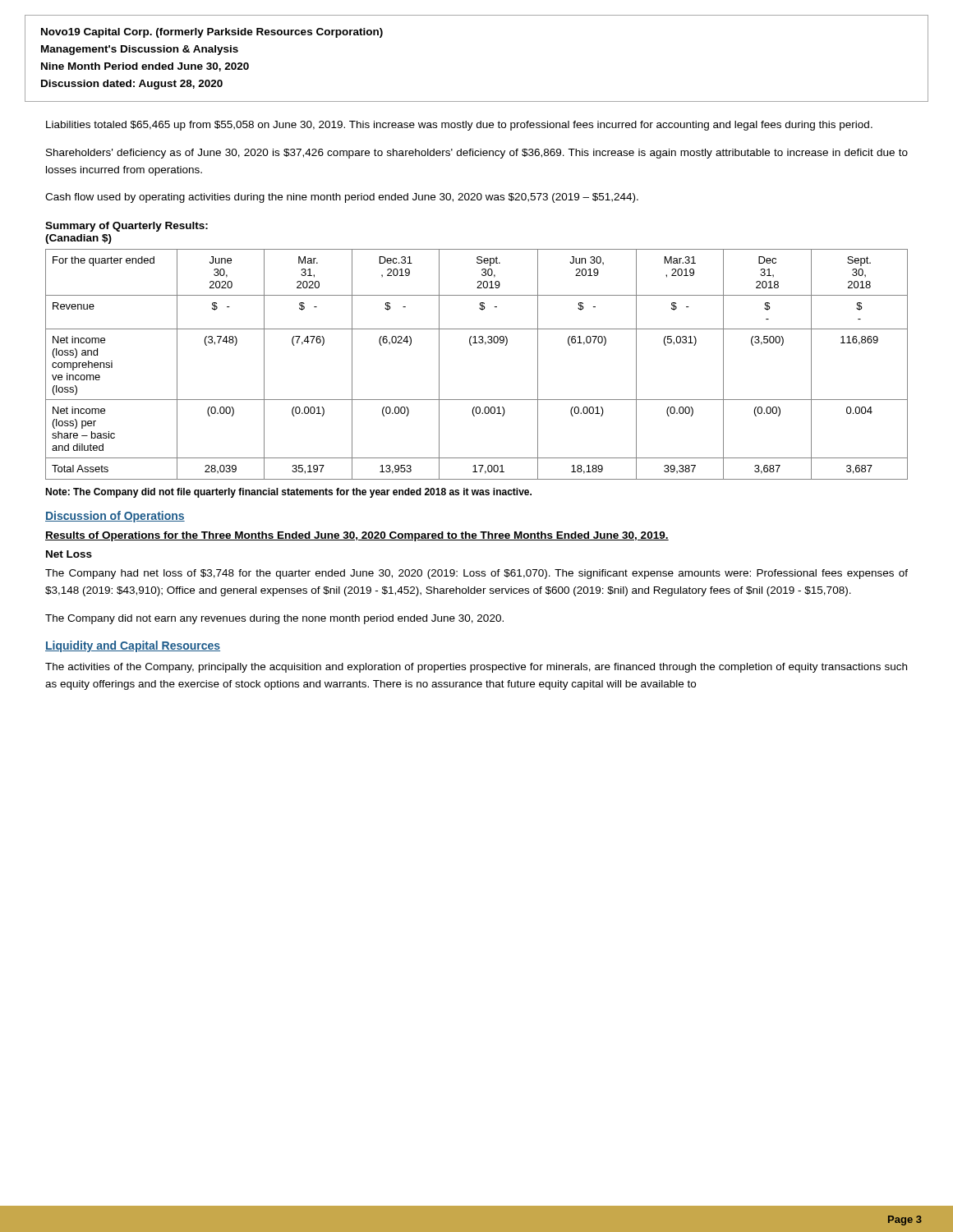
Task: Where is the passage that starts "The Company had net loss of $3,748"?
Action: (x=476, y=582)
